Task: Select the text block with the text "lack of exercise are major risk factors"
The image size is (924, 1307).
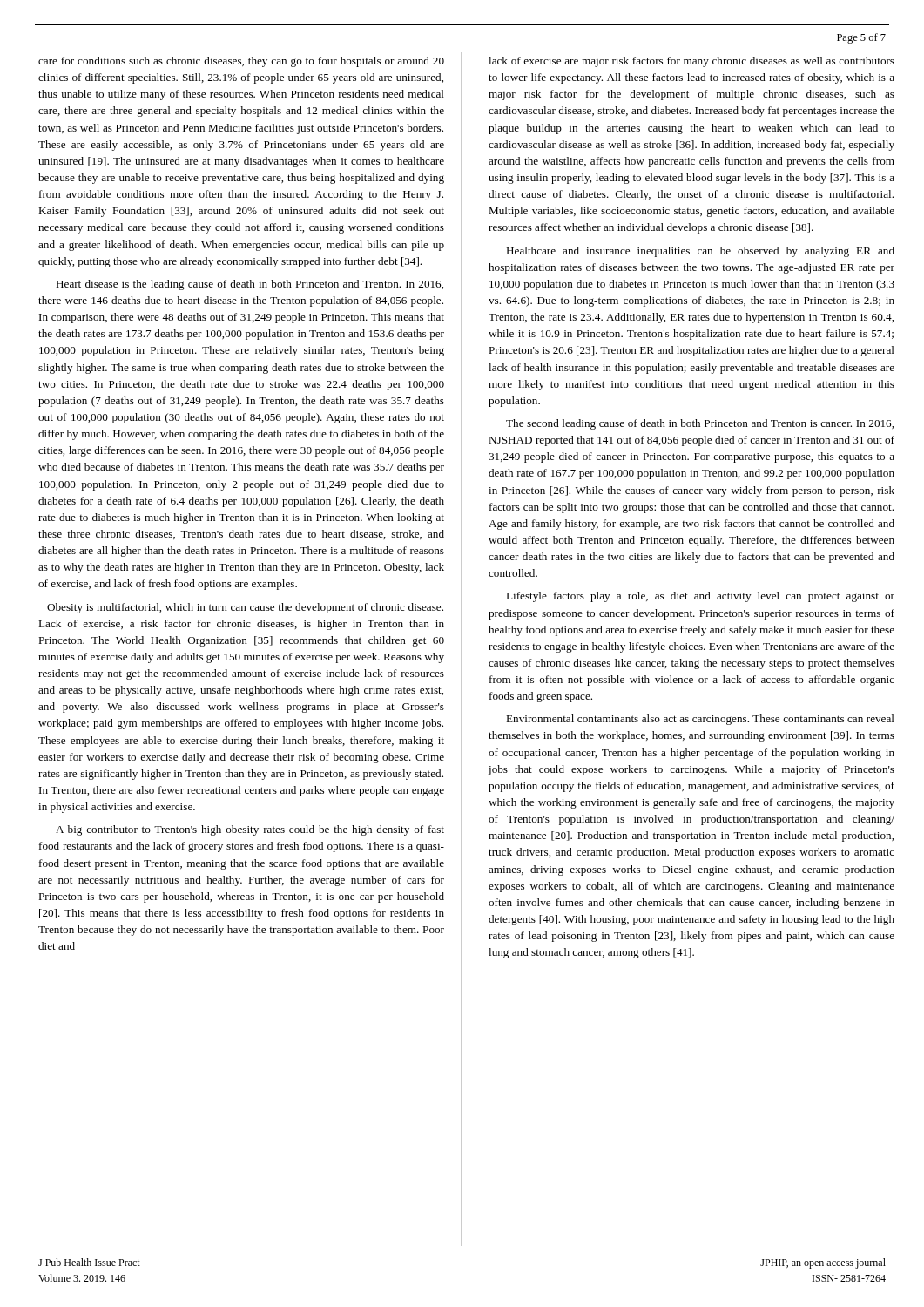Action: (691, 144)
